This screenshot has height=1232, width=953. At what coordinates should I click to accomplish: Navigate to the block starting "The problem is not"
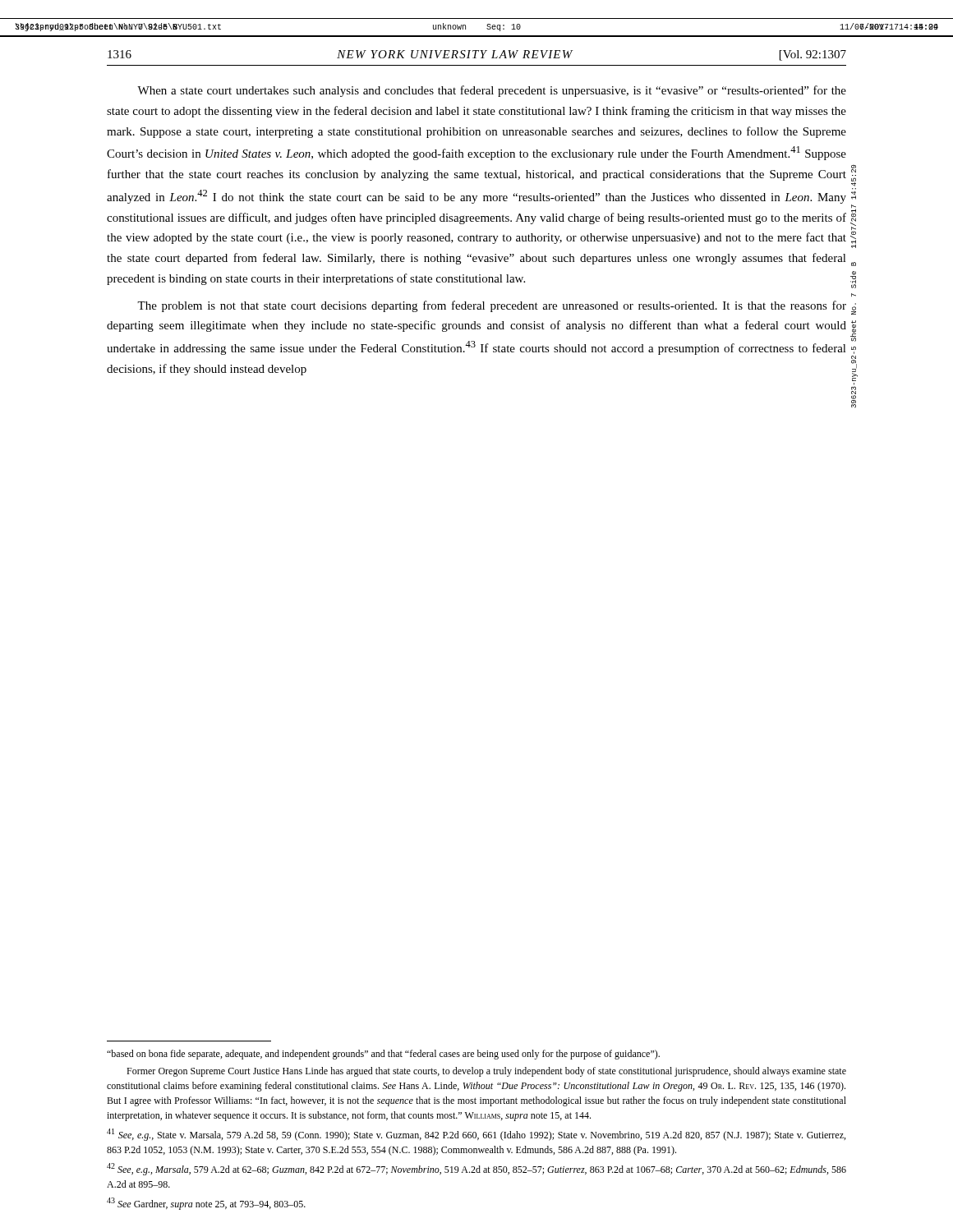pyautogui.click(x=476, y=337)
